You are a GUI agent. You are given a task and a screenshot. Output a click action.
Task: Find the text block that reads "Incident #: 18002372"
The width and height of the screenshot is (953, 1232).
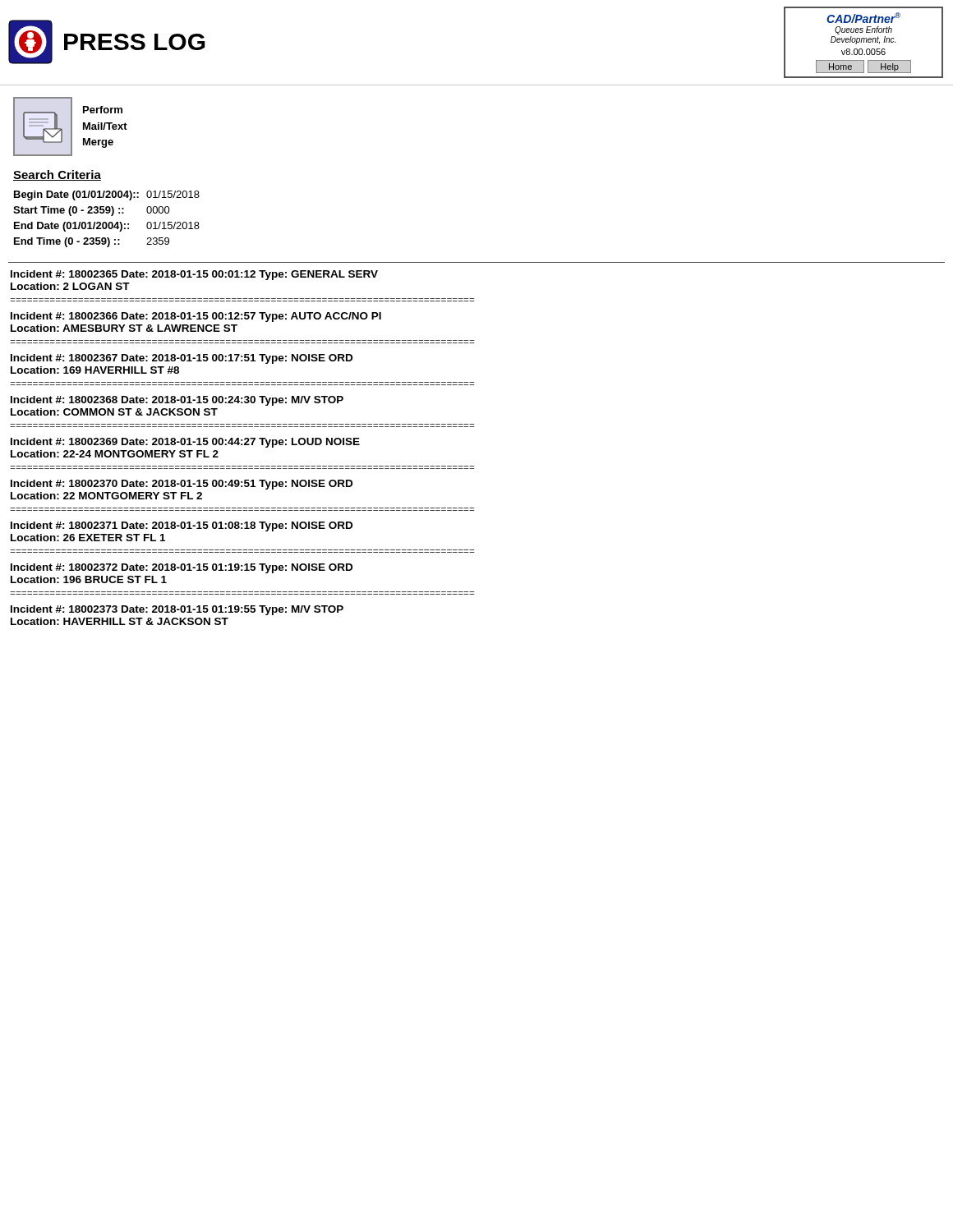point(182,568)
